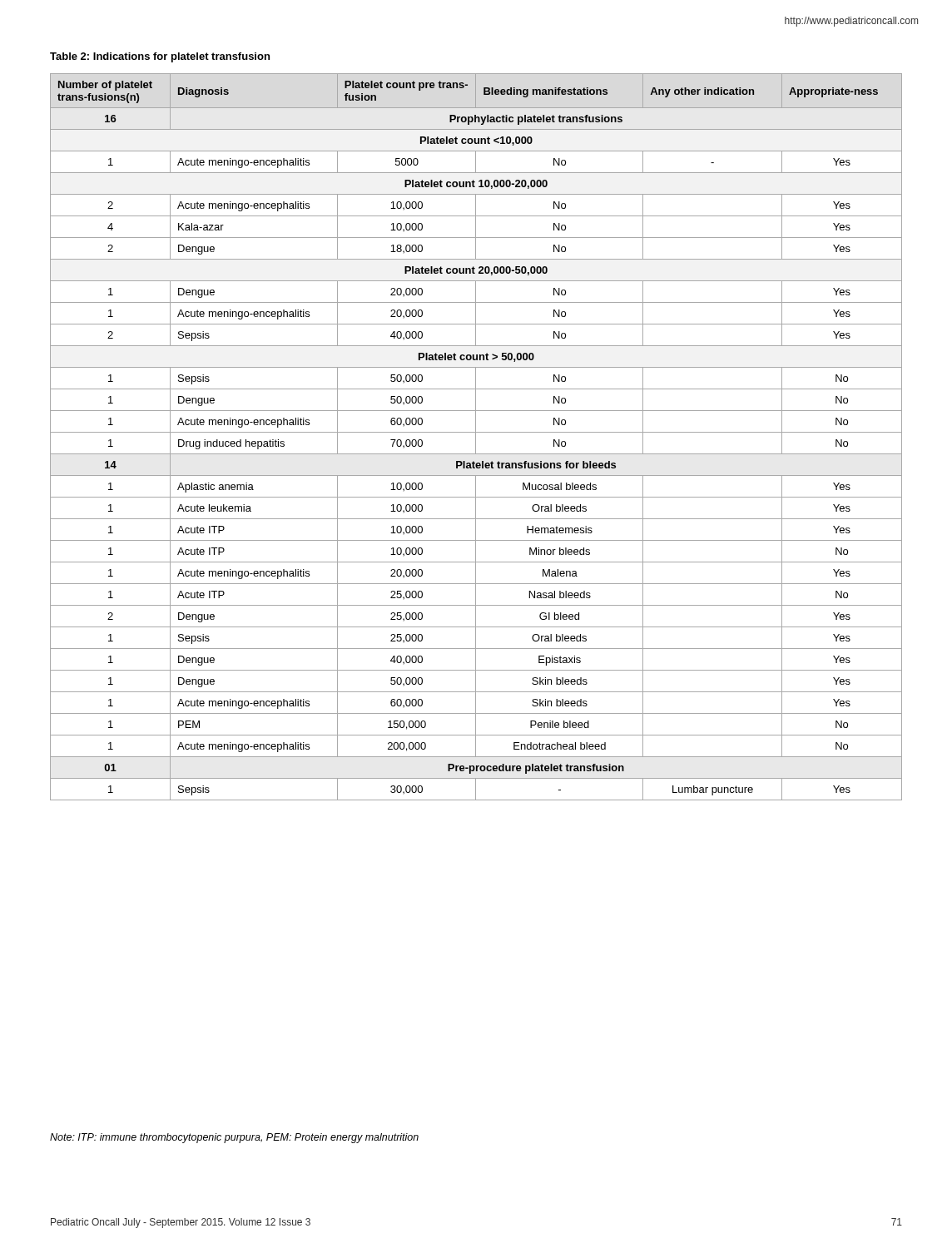Find the element starting "Table 2: Indications for"
The height and width of the screenshot is (1248, 952).
(x=160, y=56)
